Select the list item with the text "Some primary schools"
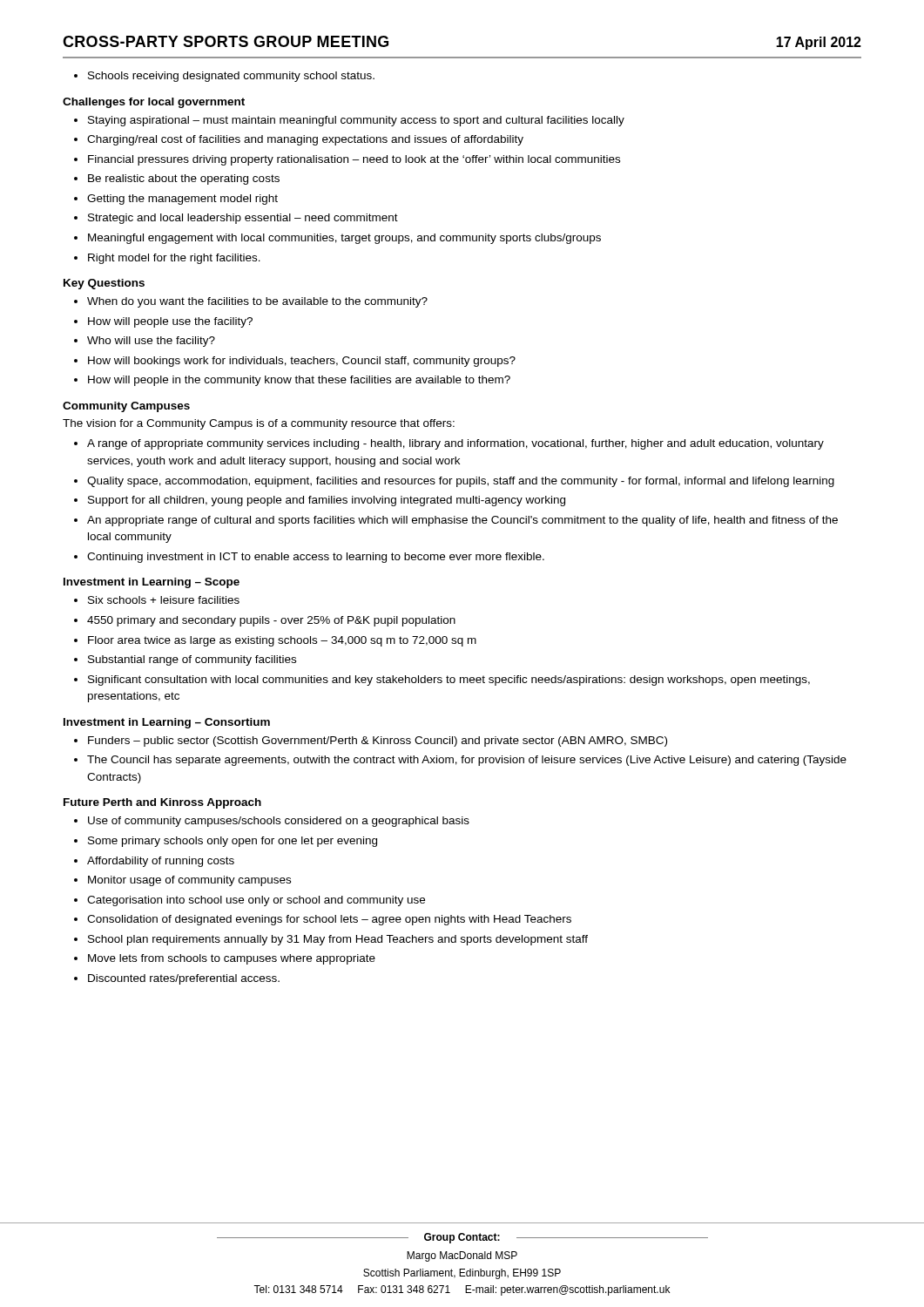The height and width of the screenshot is (1307, 924). tap(233, 840)
